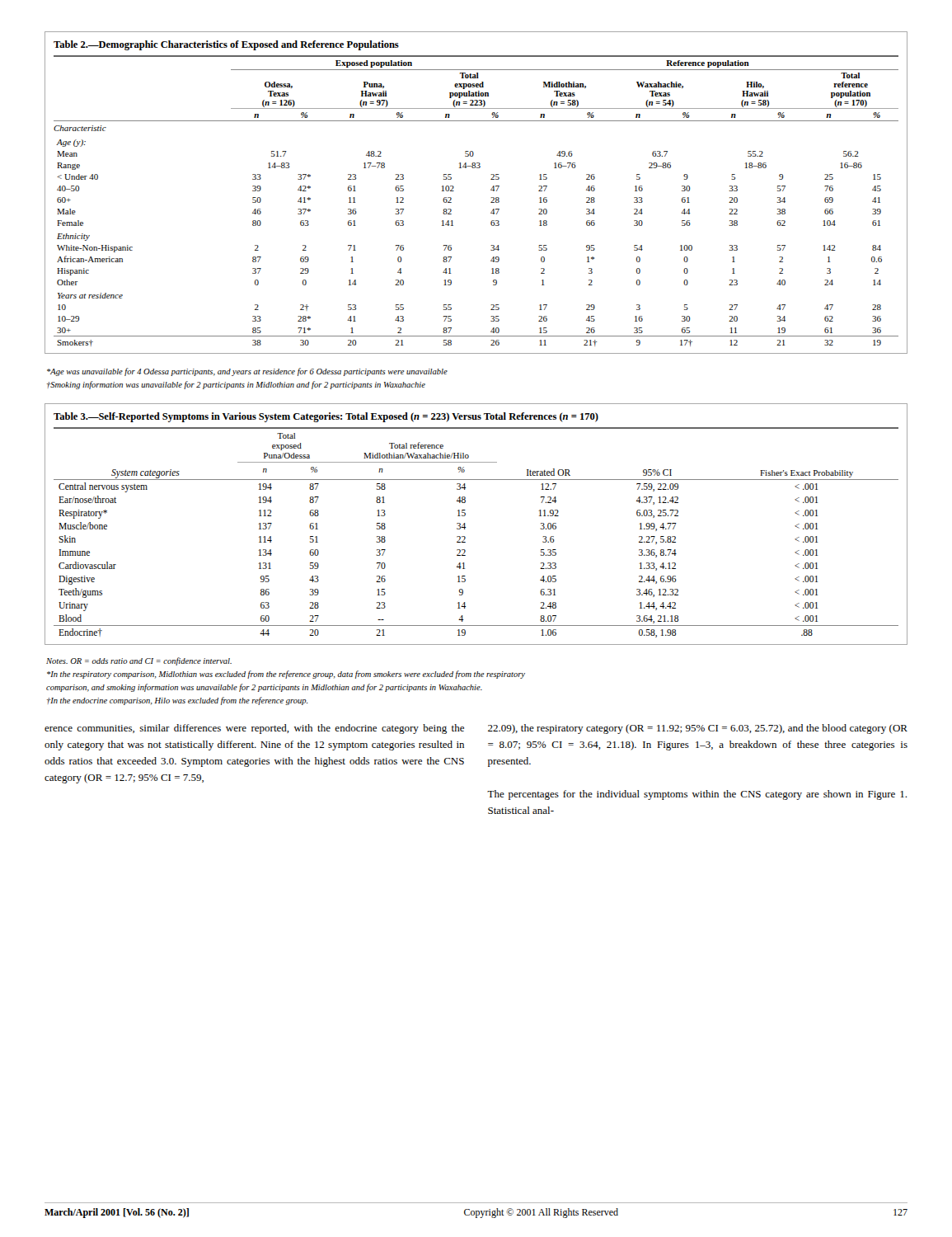Click on the table containing "Odessa, Texas ("

pyautogui.click(x=476, y=193)
